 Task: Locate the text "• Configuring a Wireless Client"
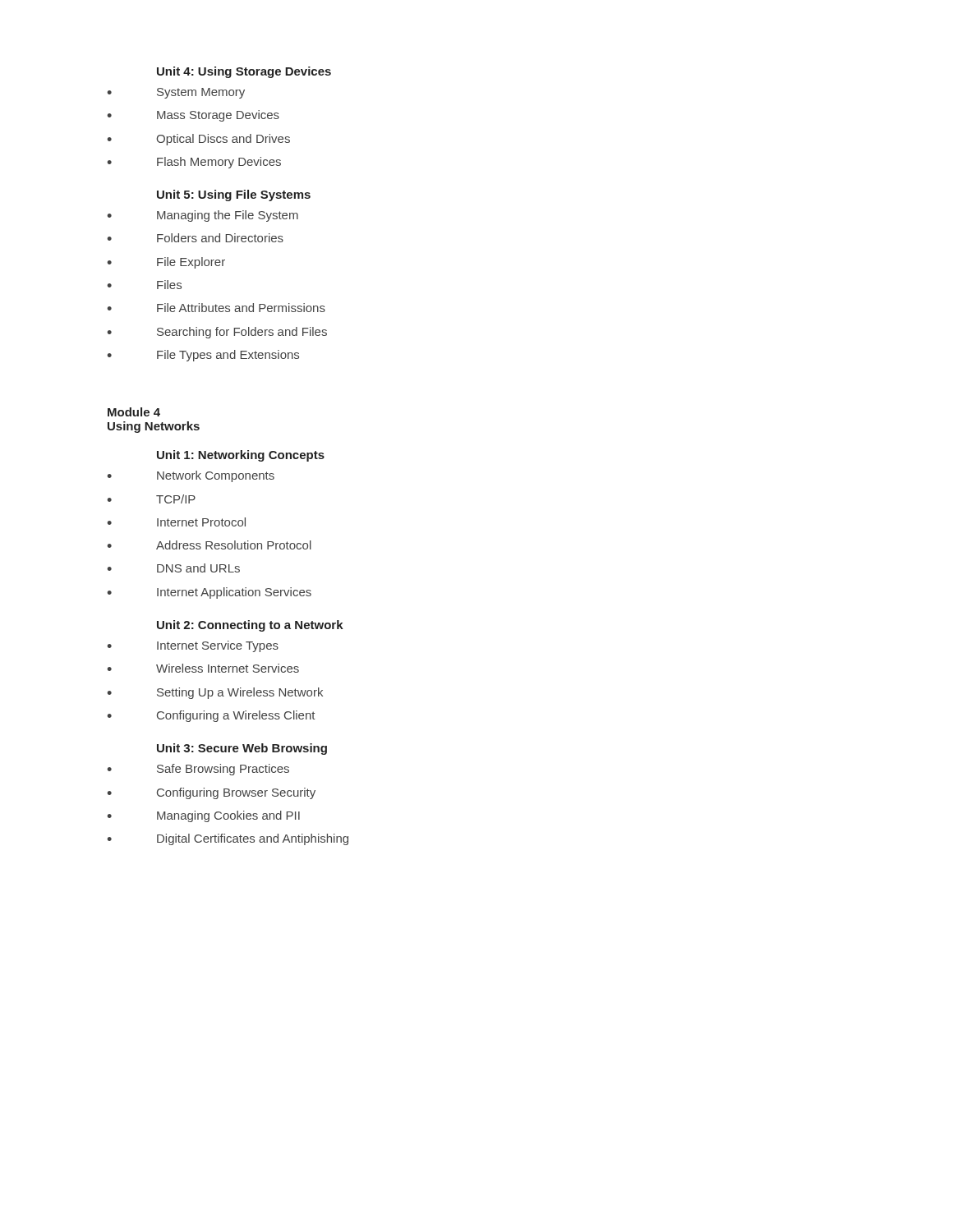pyautogui.click(x=211, y=716)
